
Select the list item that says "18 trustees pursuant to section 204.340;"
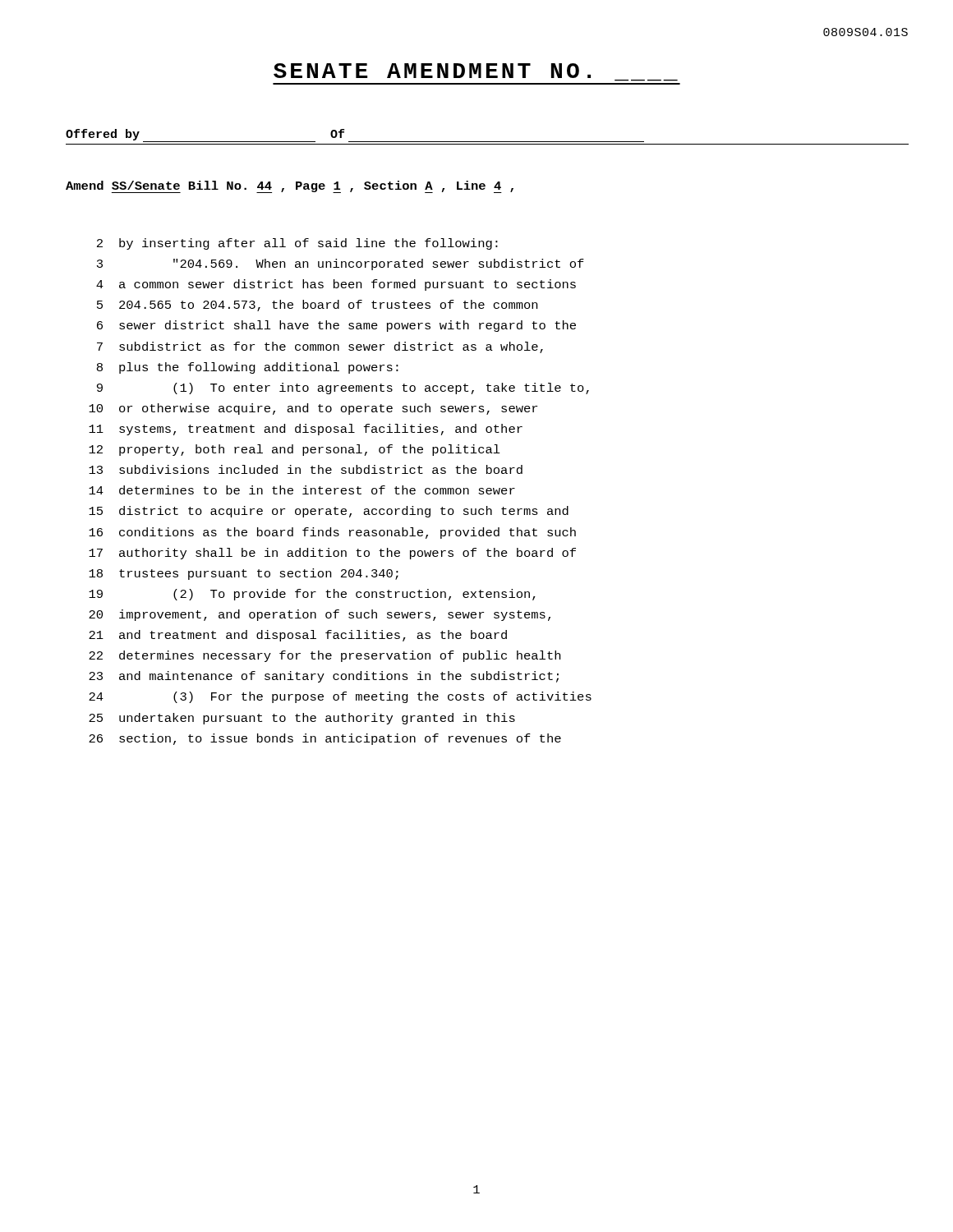[244, 574]
